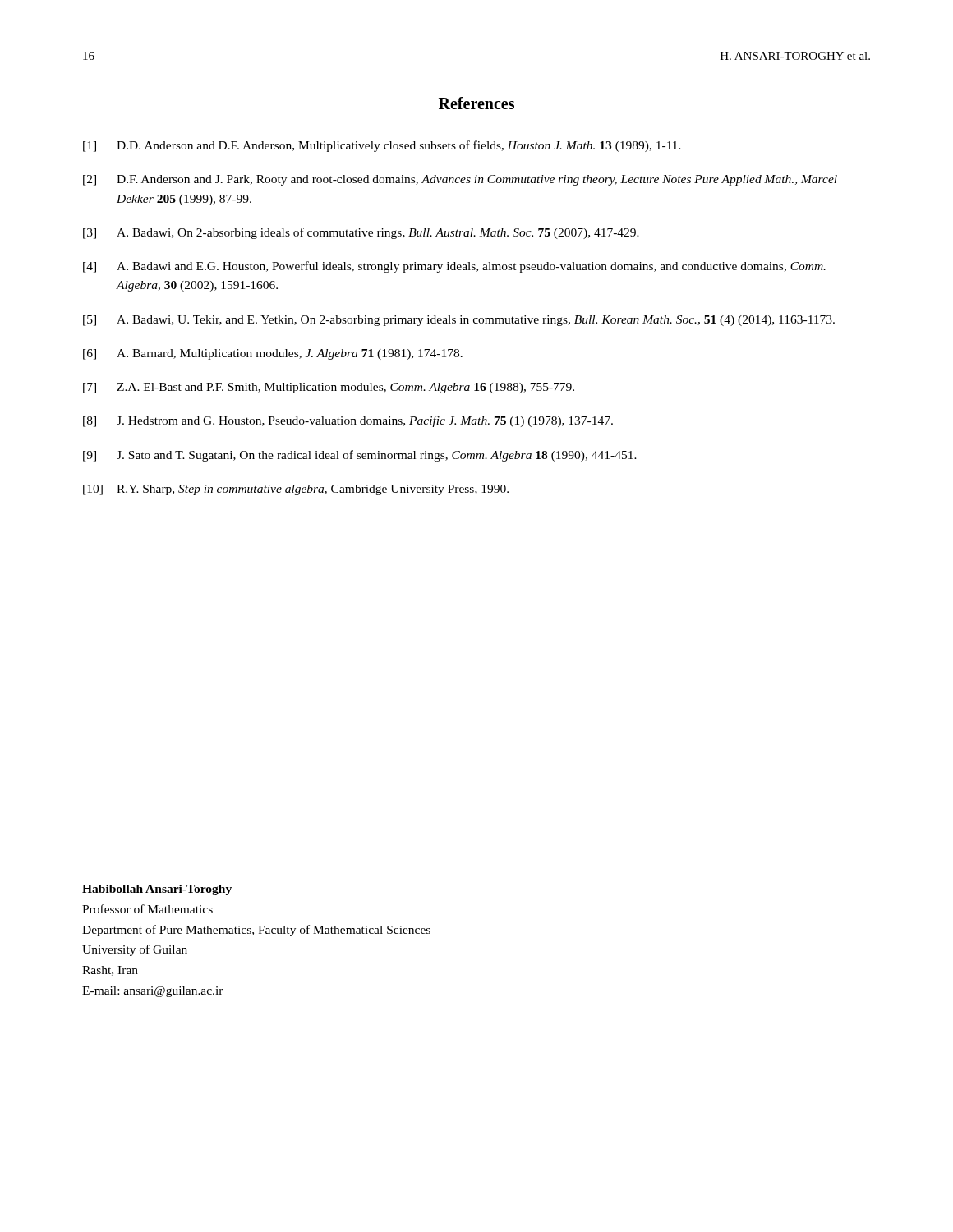
Task: Find the section header
Action: click(x=476, y=103)
